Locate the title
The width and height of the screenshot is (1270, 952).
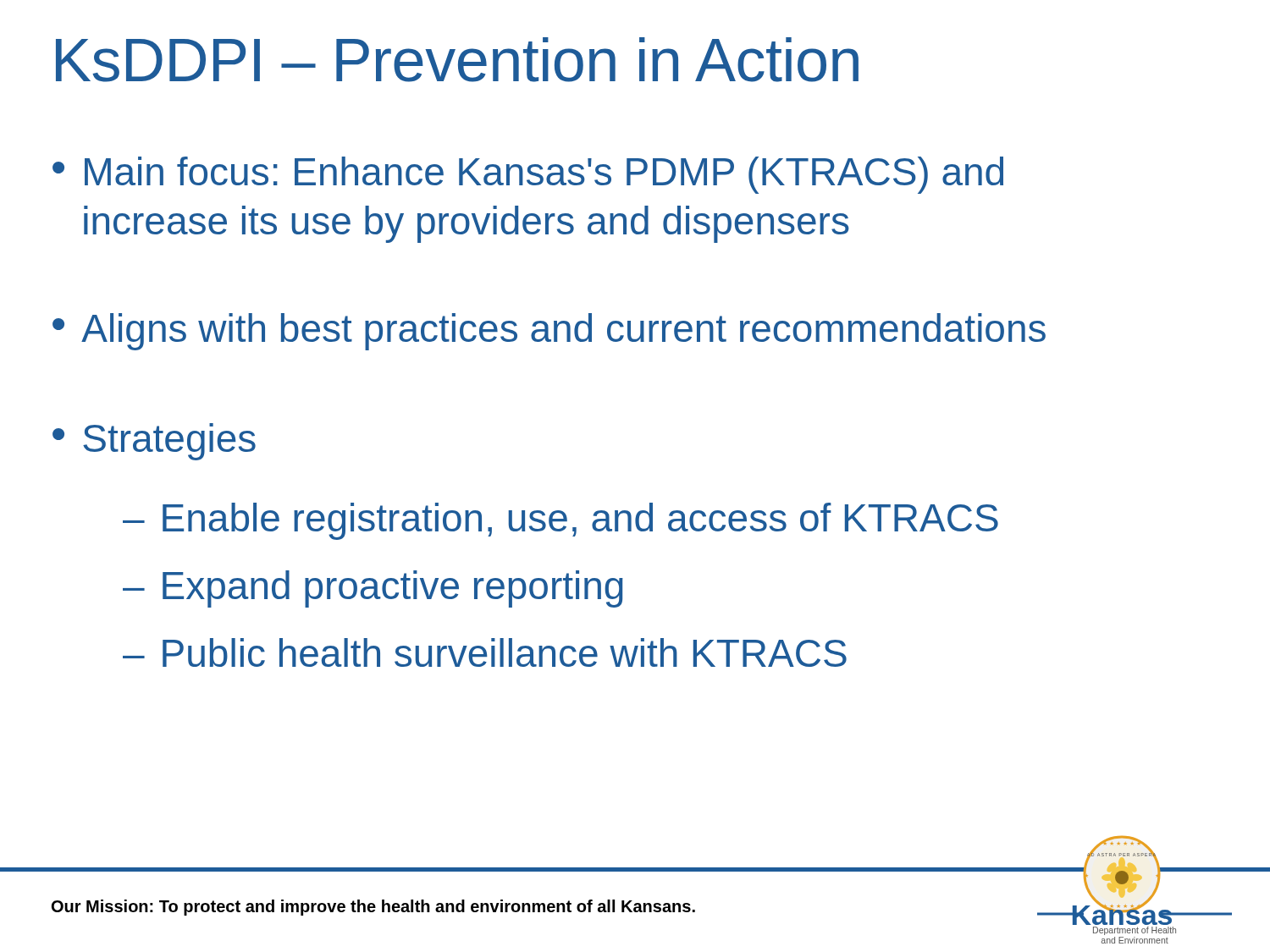(456, 60)
